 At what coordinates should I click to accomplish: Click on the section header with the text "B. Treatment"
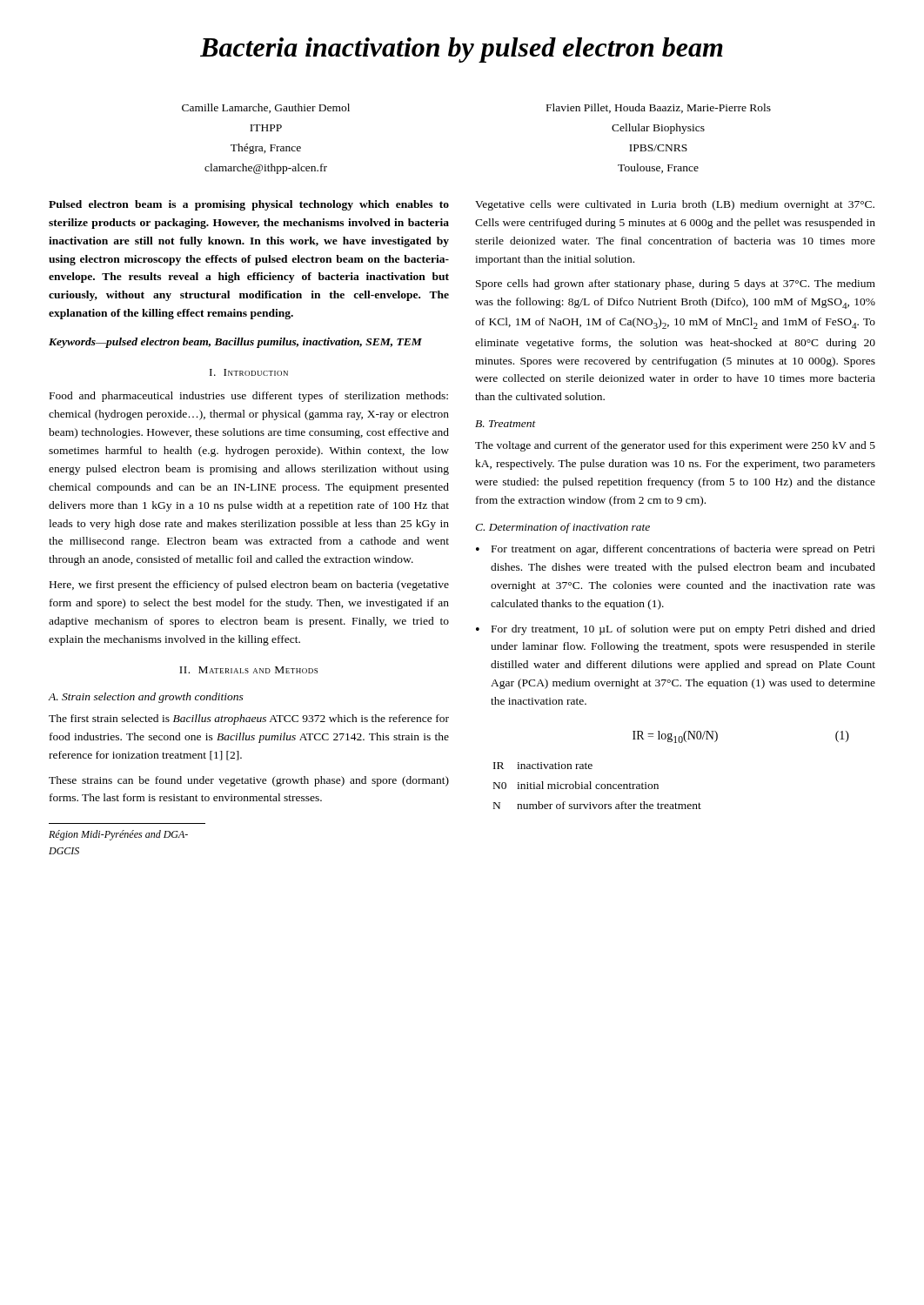click(505, 423)
